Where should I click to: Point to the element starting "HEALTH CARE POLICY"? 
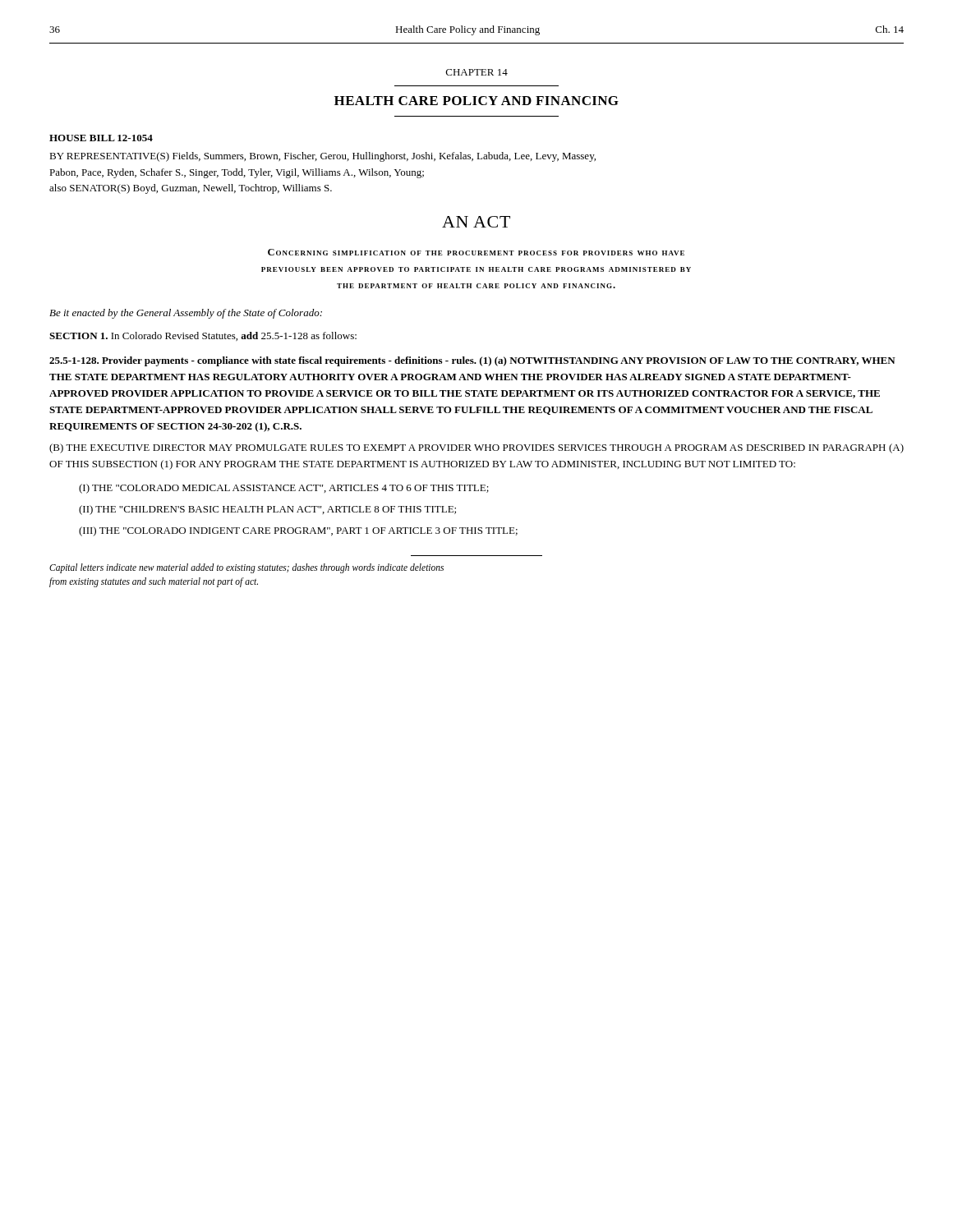pyautogui.click(x=476, y=101)
